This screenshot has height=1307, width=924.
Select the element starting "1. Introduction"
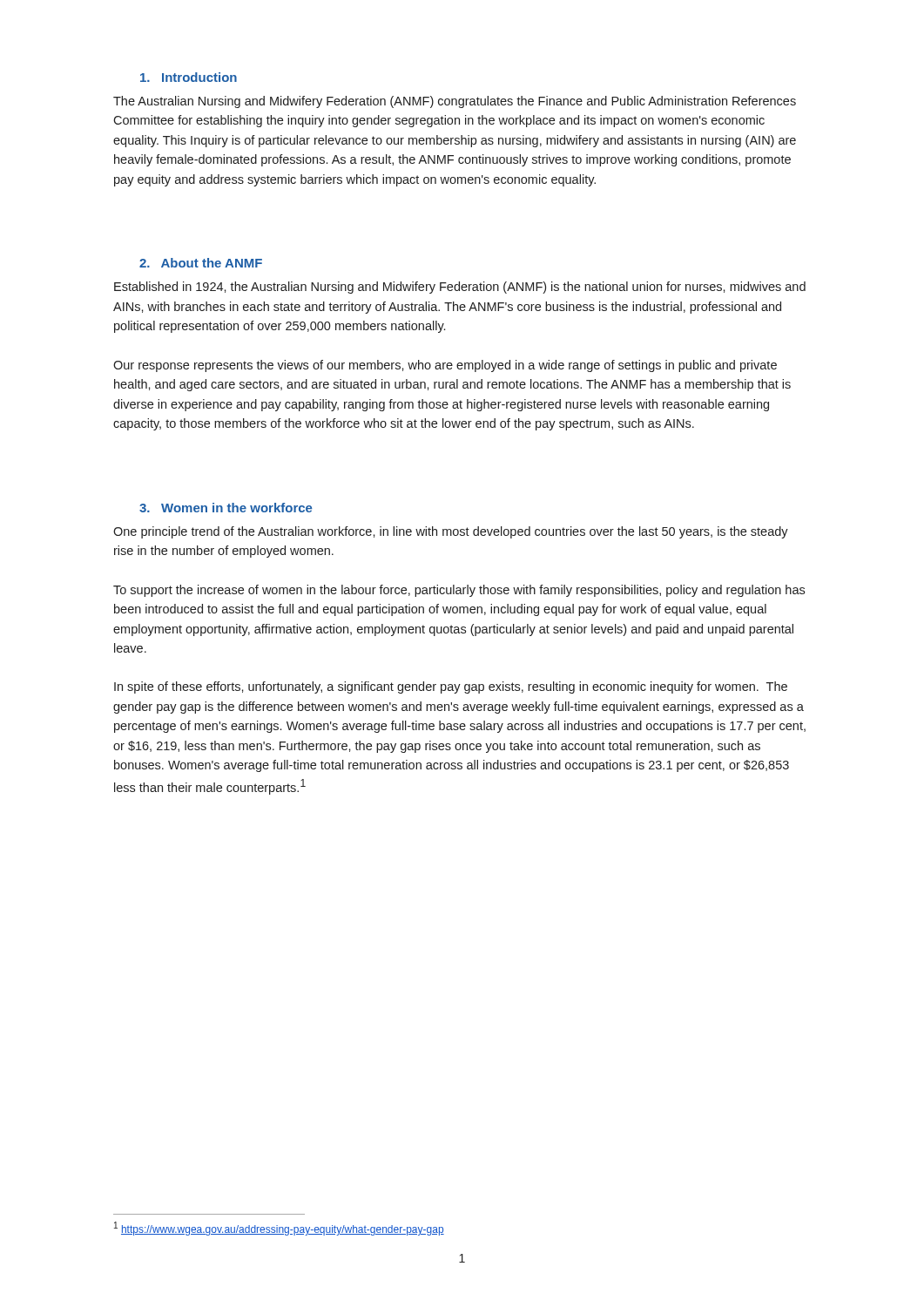pyautogui.click(x=188, y=77)
